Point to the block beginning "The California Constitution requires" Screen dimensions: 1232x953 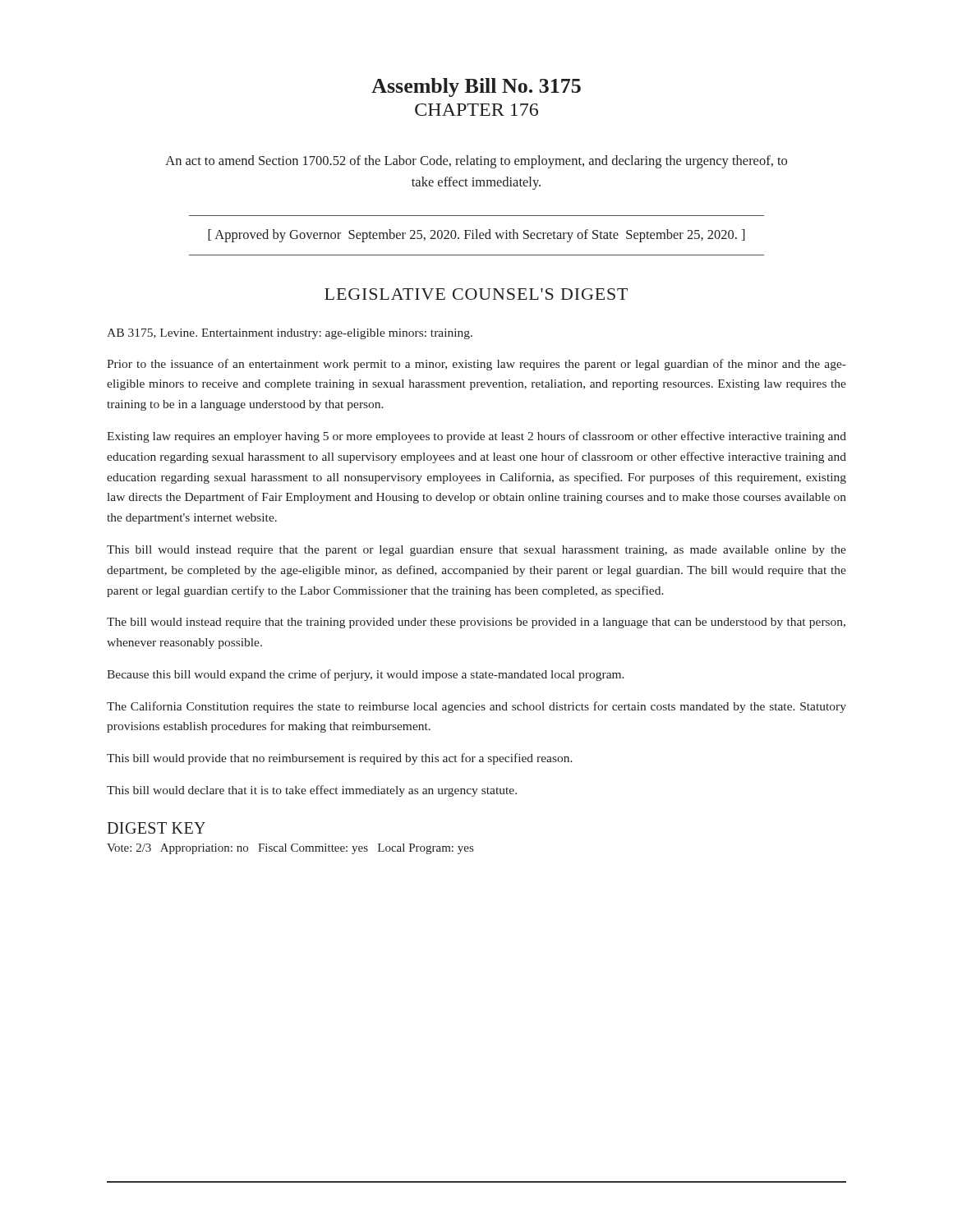[476, 716]
